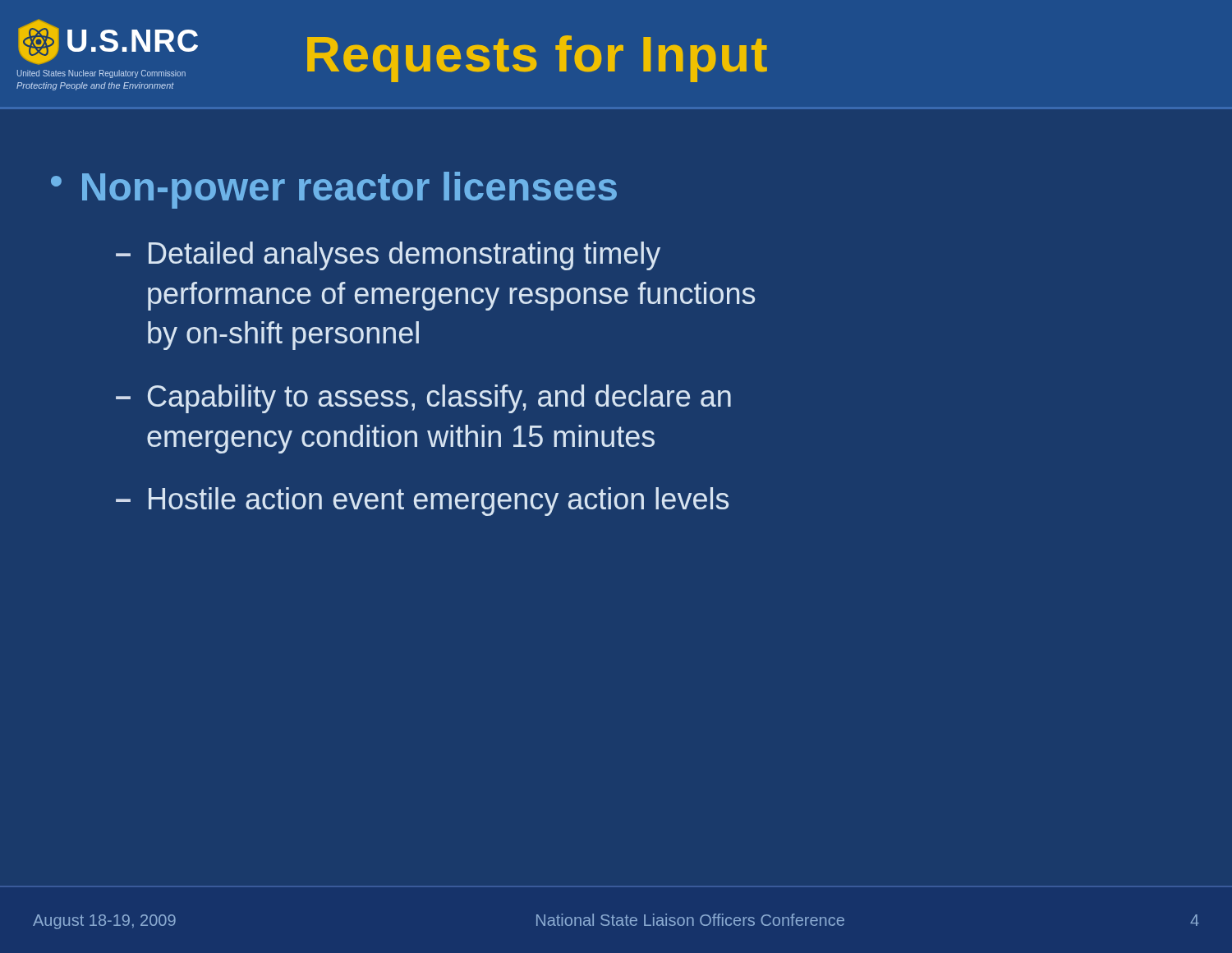Screen dimensions: 953x1232
Task: Locate the text "Non-power reactor licensees"
Action: [x=349, y=187]
